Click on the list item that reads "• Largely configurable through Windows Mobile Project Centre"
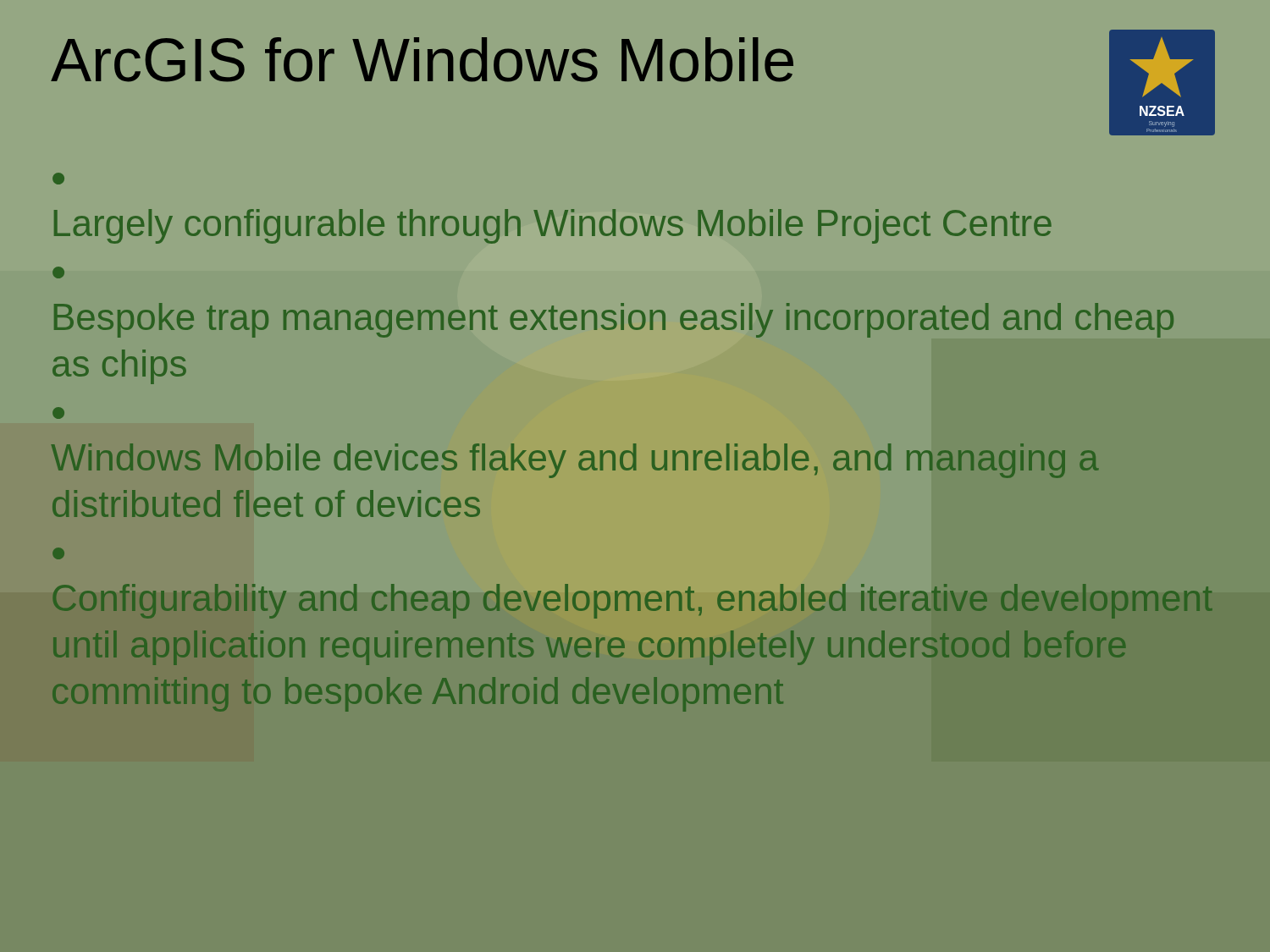Screen dimensions: 952x1270 (58, 179)
